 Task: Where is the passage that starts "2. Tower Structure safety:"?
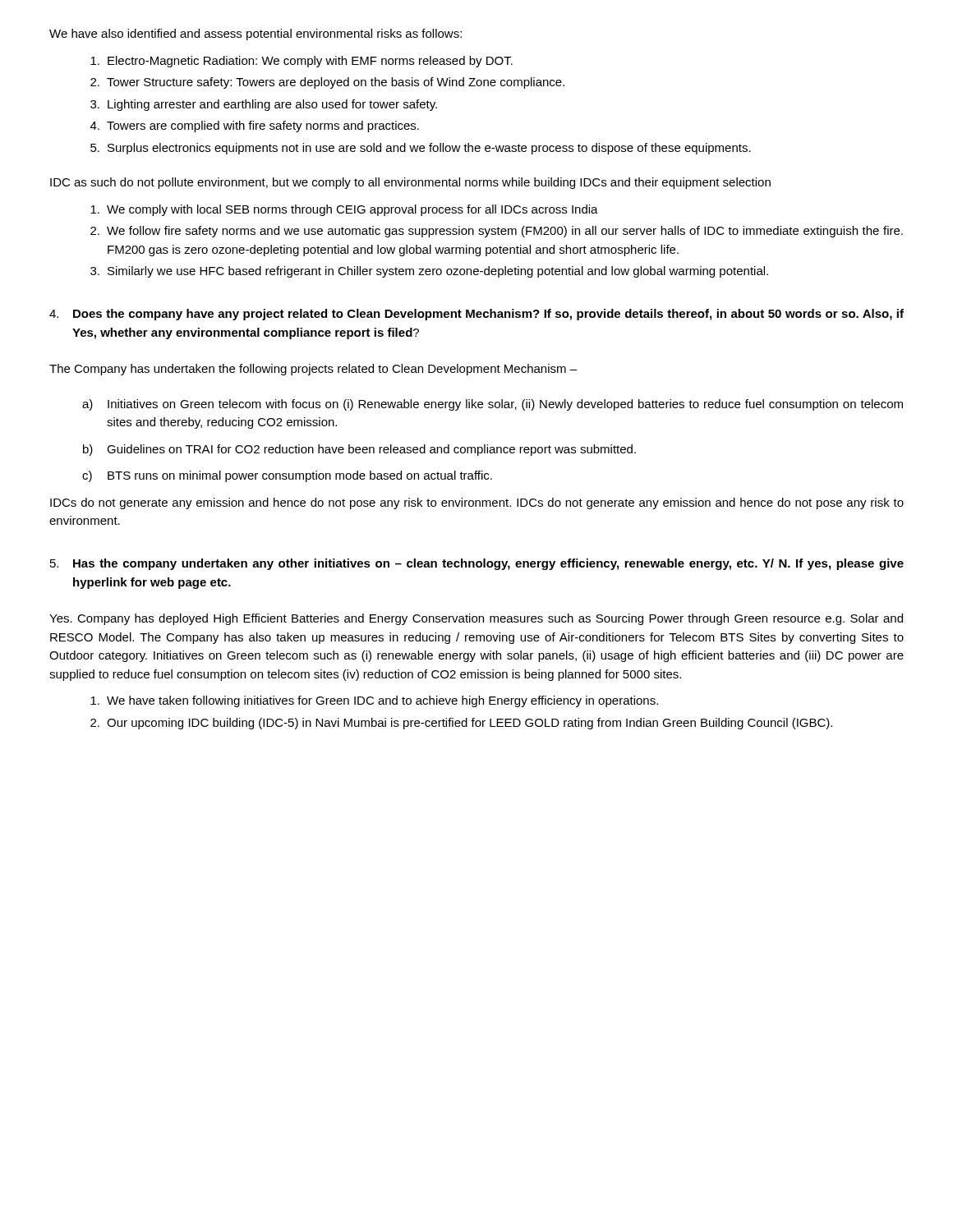(493, 82)
